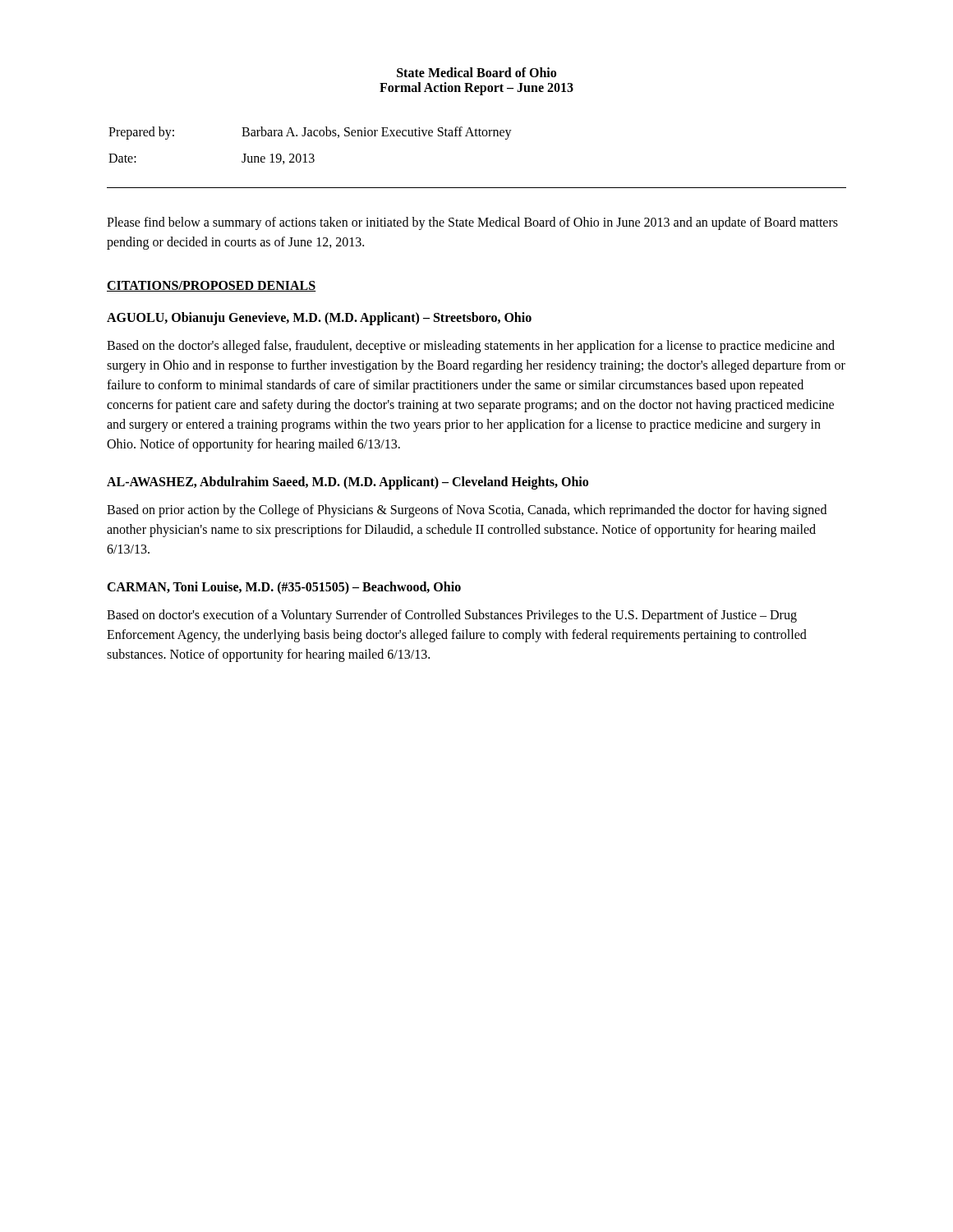Find the block on this page that starts "AL-AWASHEZ, Abdulrahim Saeed,"
The image size is (953, 1232).
pyautogui.click(x=348, y=482)
